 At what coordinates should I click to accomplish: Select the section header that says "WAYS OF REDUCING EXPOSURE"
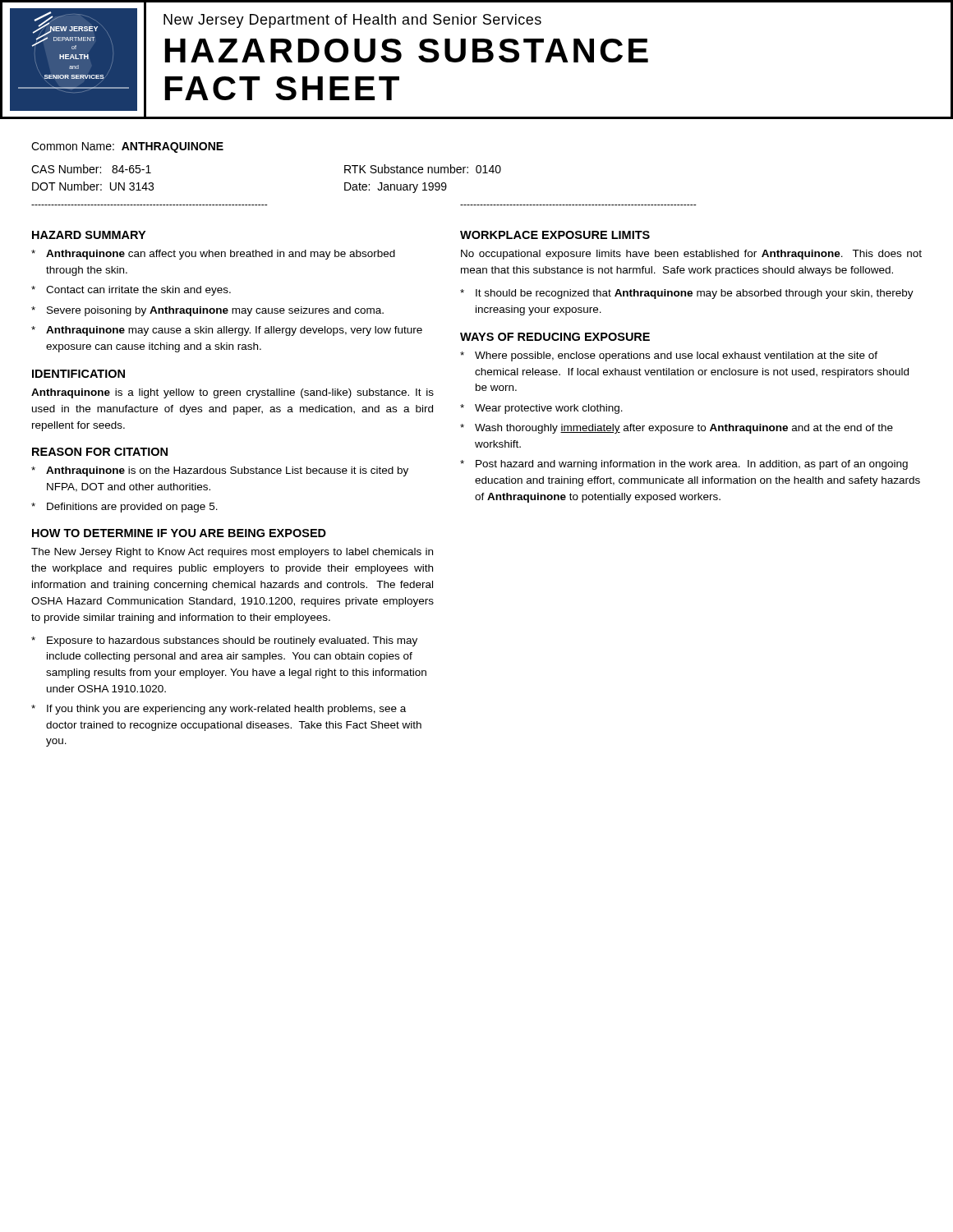coord(555,337)
